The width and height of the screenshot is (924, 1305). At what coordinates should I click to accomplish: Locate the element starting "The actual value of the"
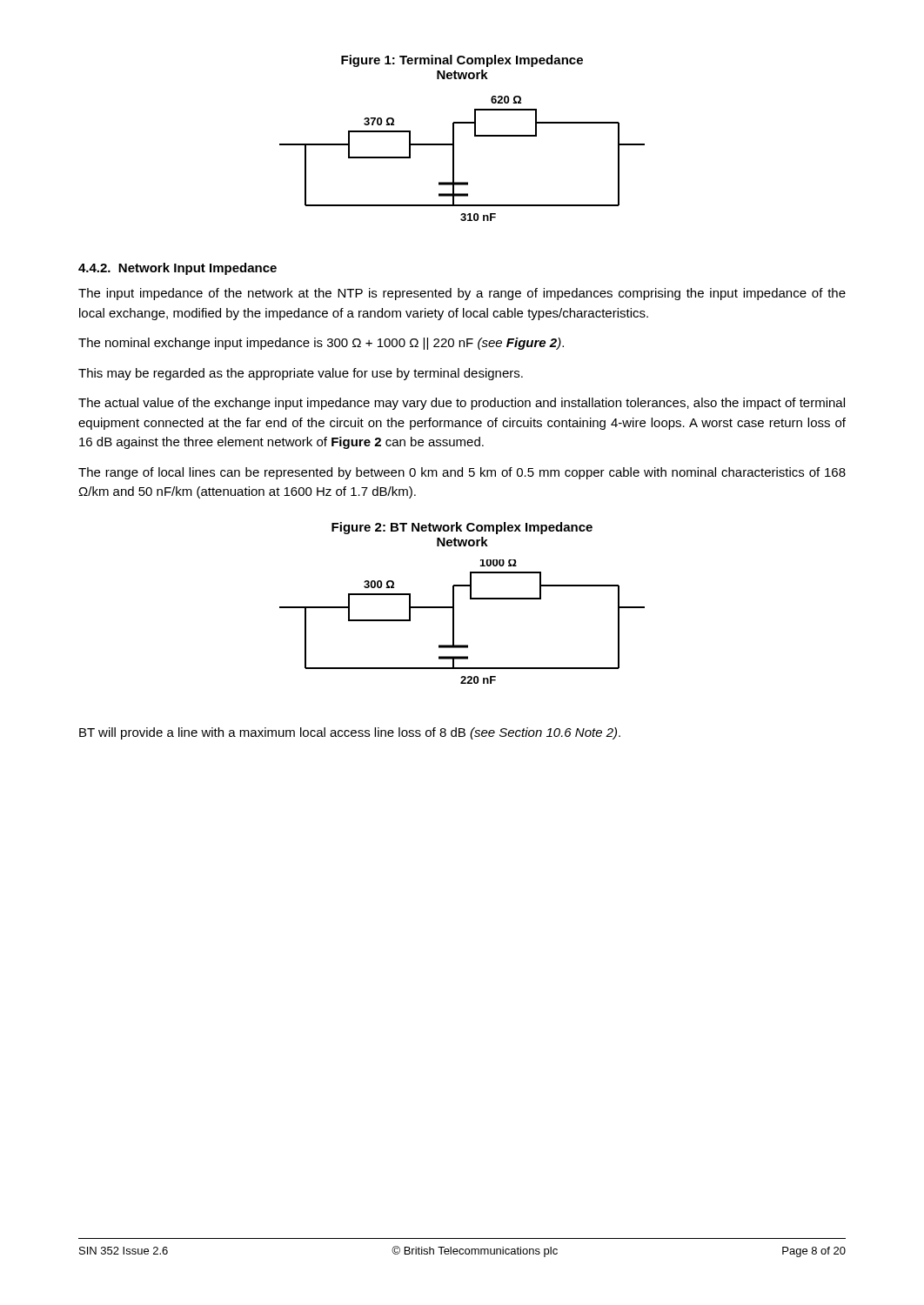462,422
